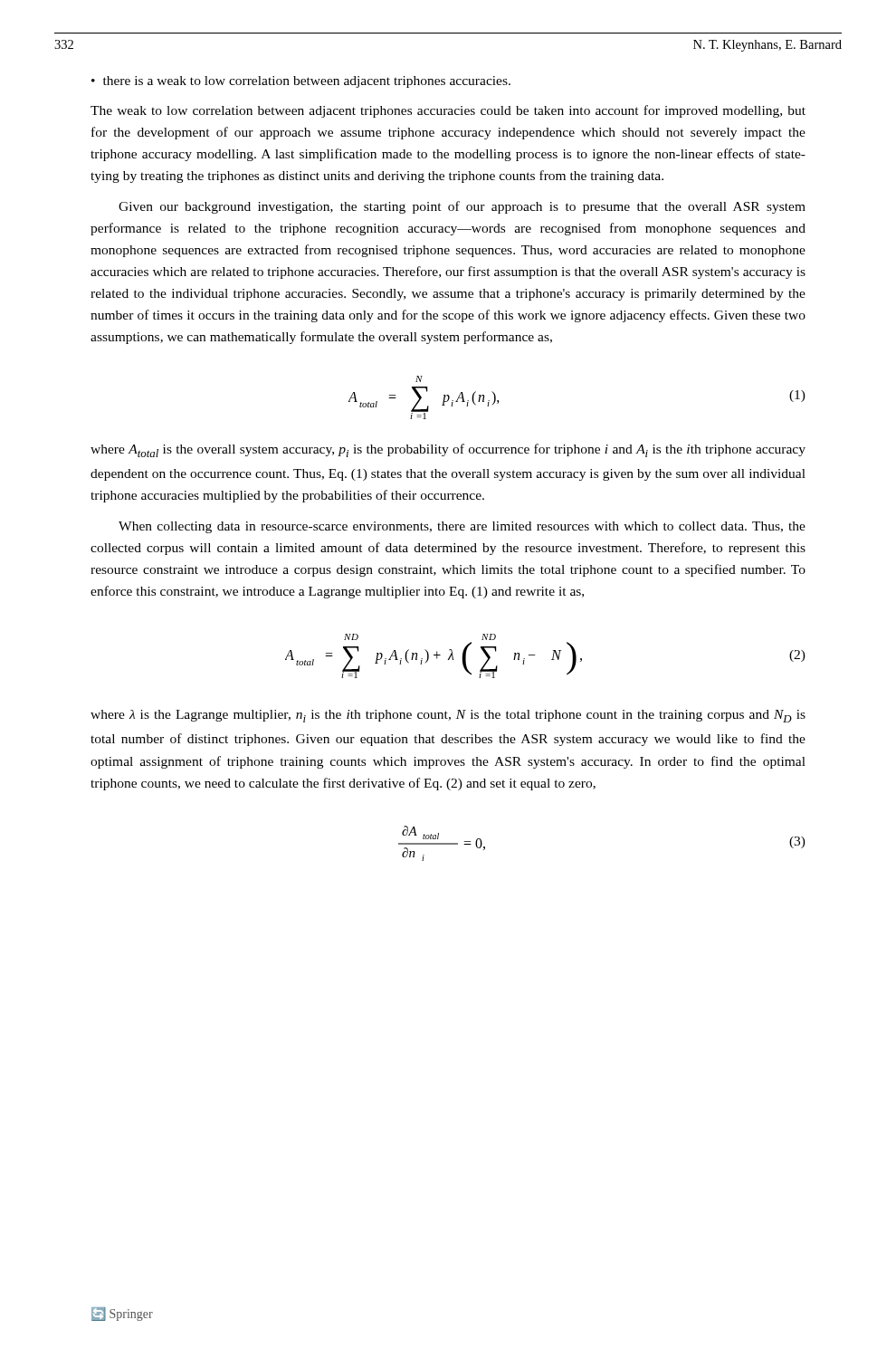The image size is (896, 1358).
Task: Click on the region starting "Given our background investigation,"
Action: point(448,272)
